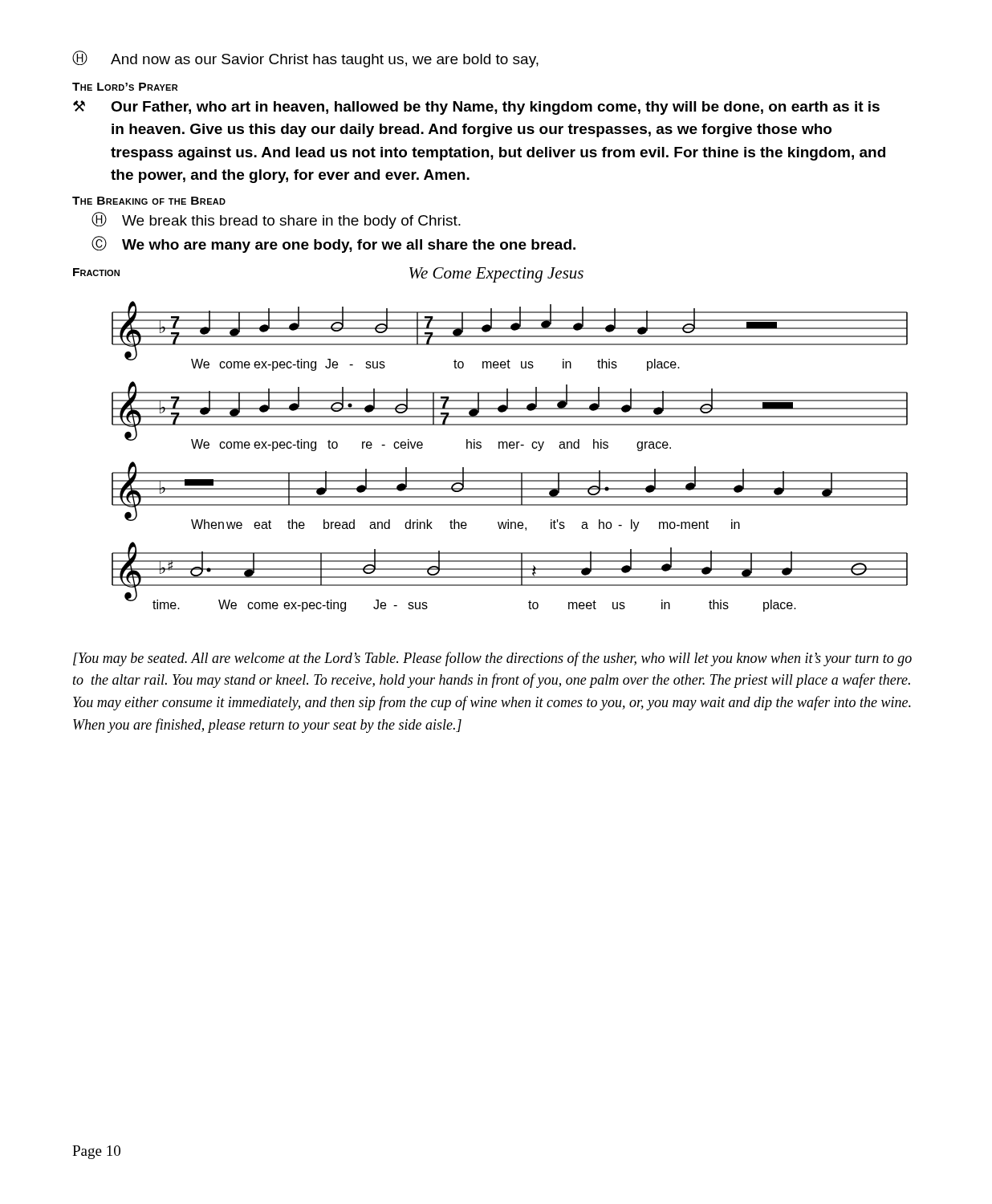Find the illustration
The width and height of the screenshot is (992, 1204).
pos(496,460)
